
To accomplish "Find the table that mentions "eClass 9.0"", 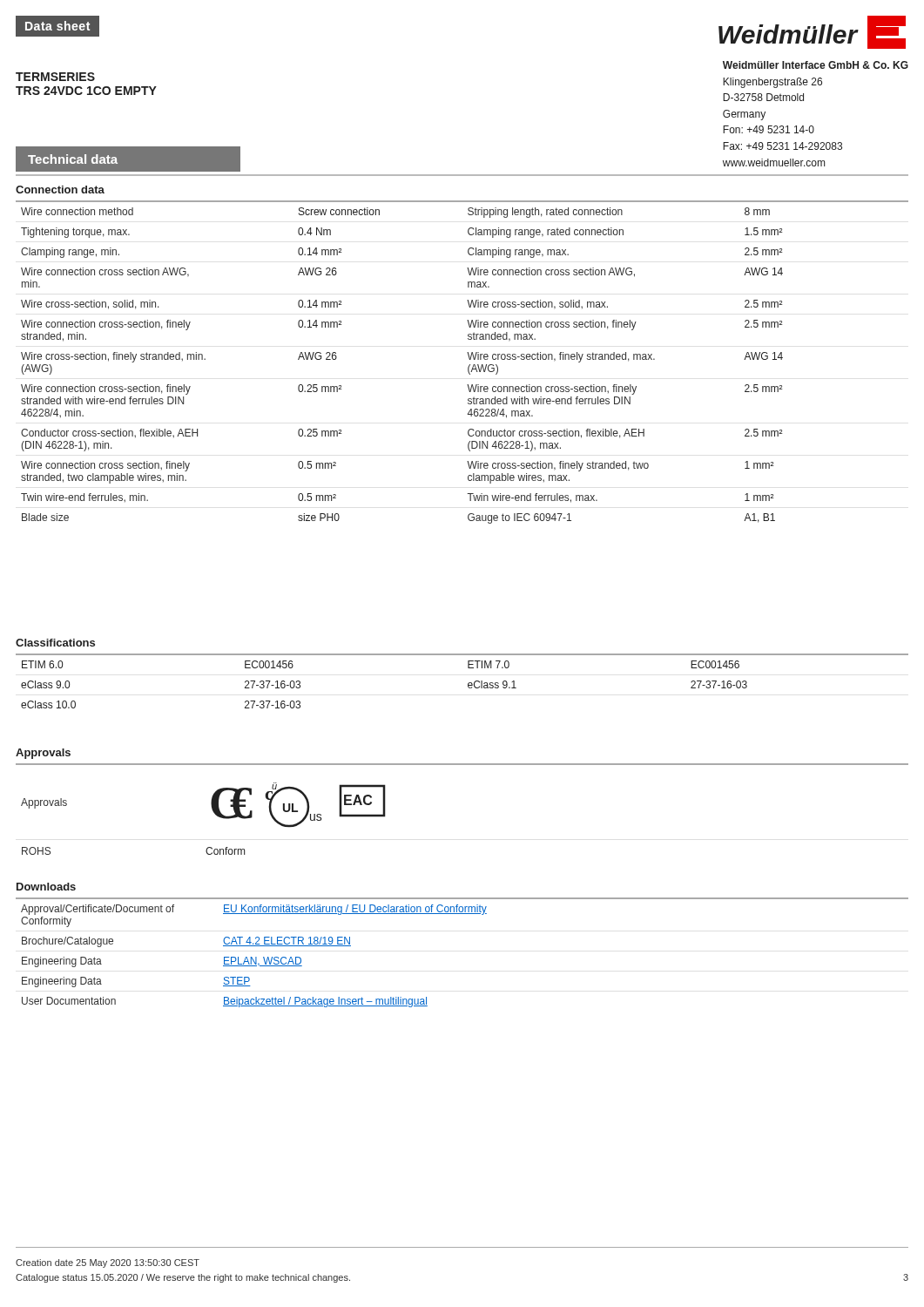I will coord(462,684).
